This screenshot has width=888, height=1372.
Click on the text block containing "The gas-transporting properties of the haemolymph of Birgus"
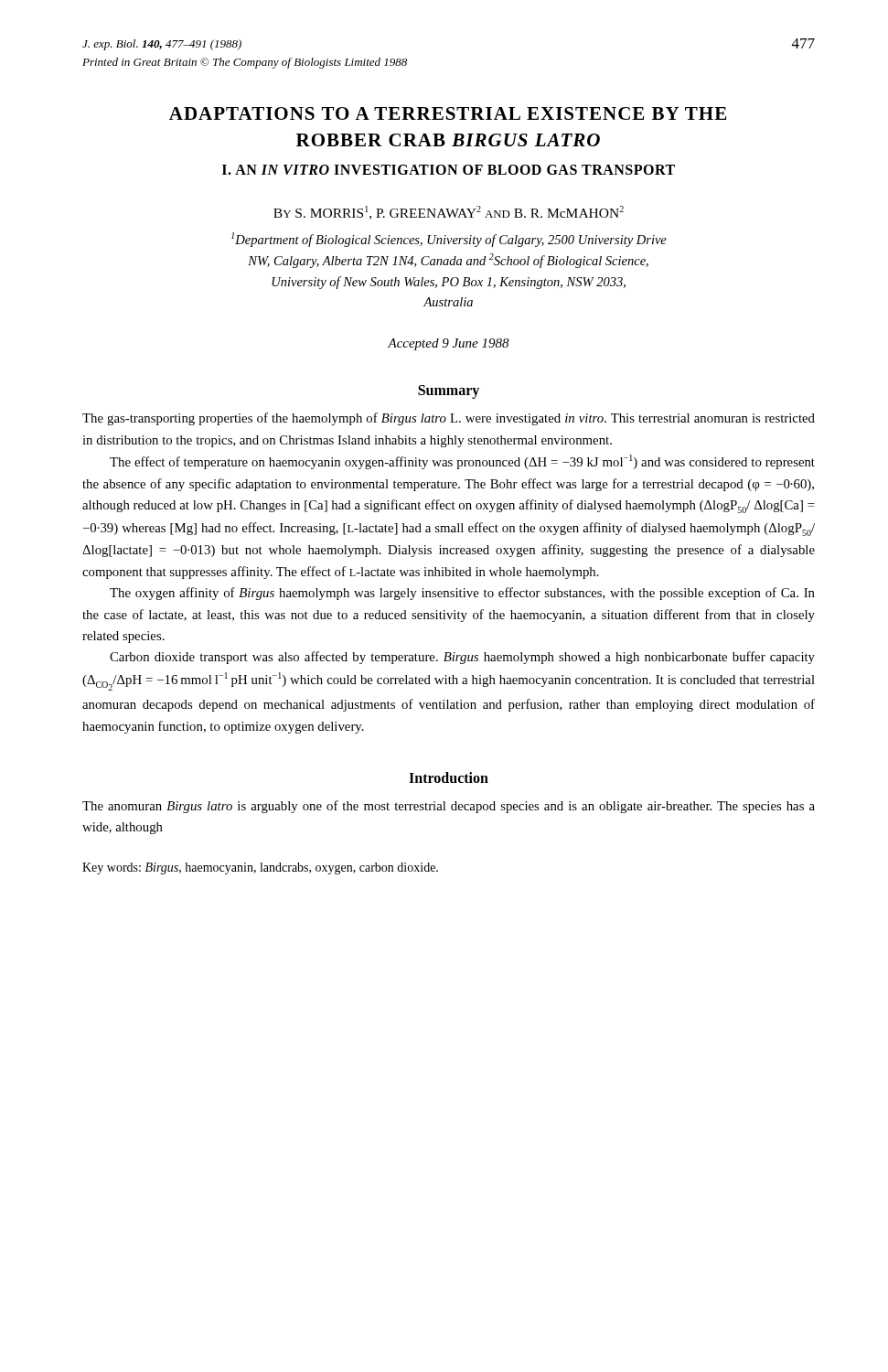pyautogui.click(x=449, y=573)
